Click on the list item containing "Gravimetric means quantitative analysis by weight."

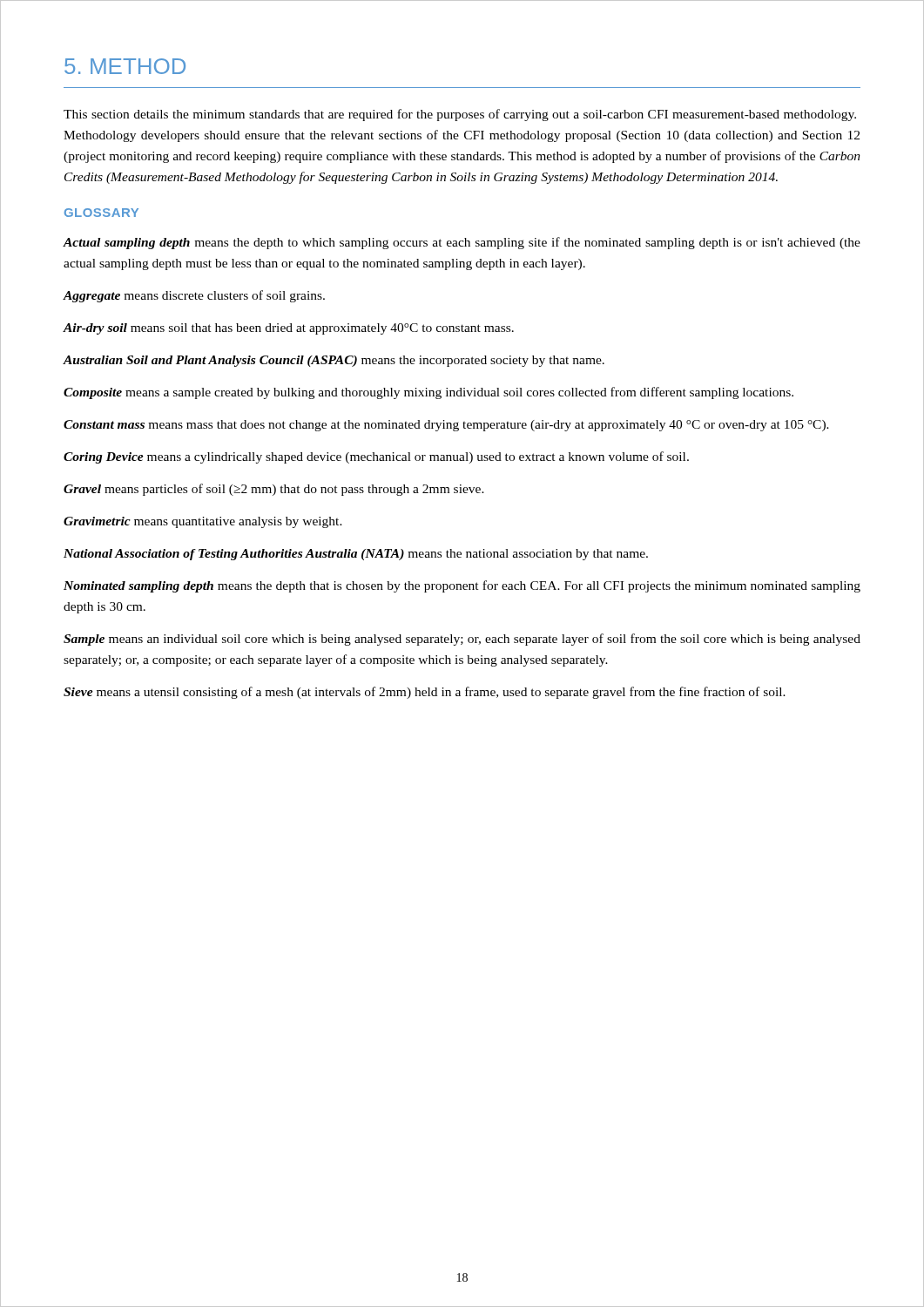203,522
